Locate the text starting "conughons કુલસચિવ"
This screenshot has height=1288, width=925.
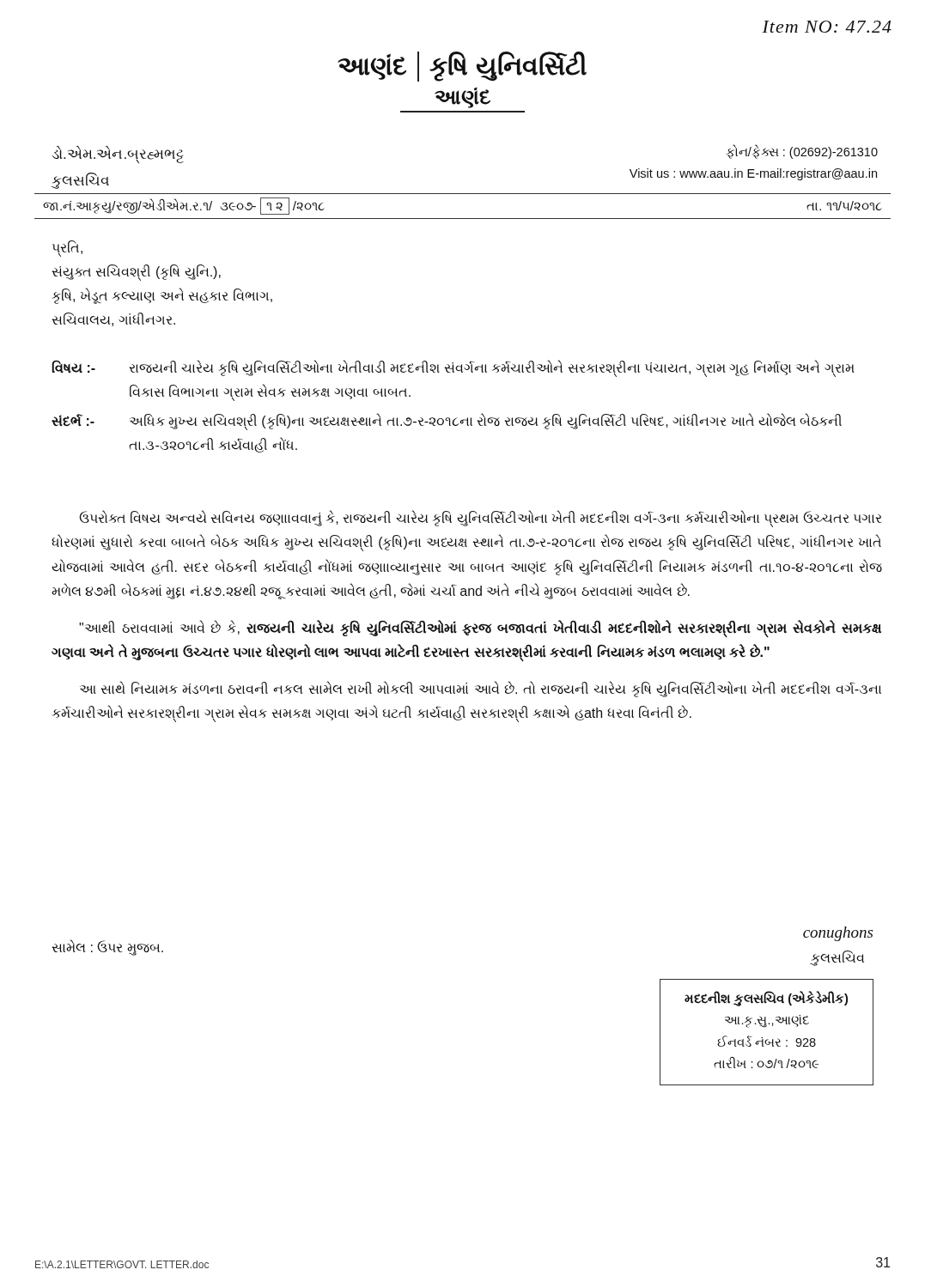click(838, 944)
